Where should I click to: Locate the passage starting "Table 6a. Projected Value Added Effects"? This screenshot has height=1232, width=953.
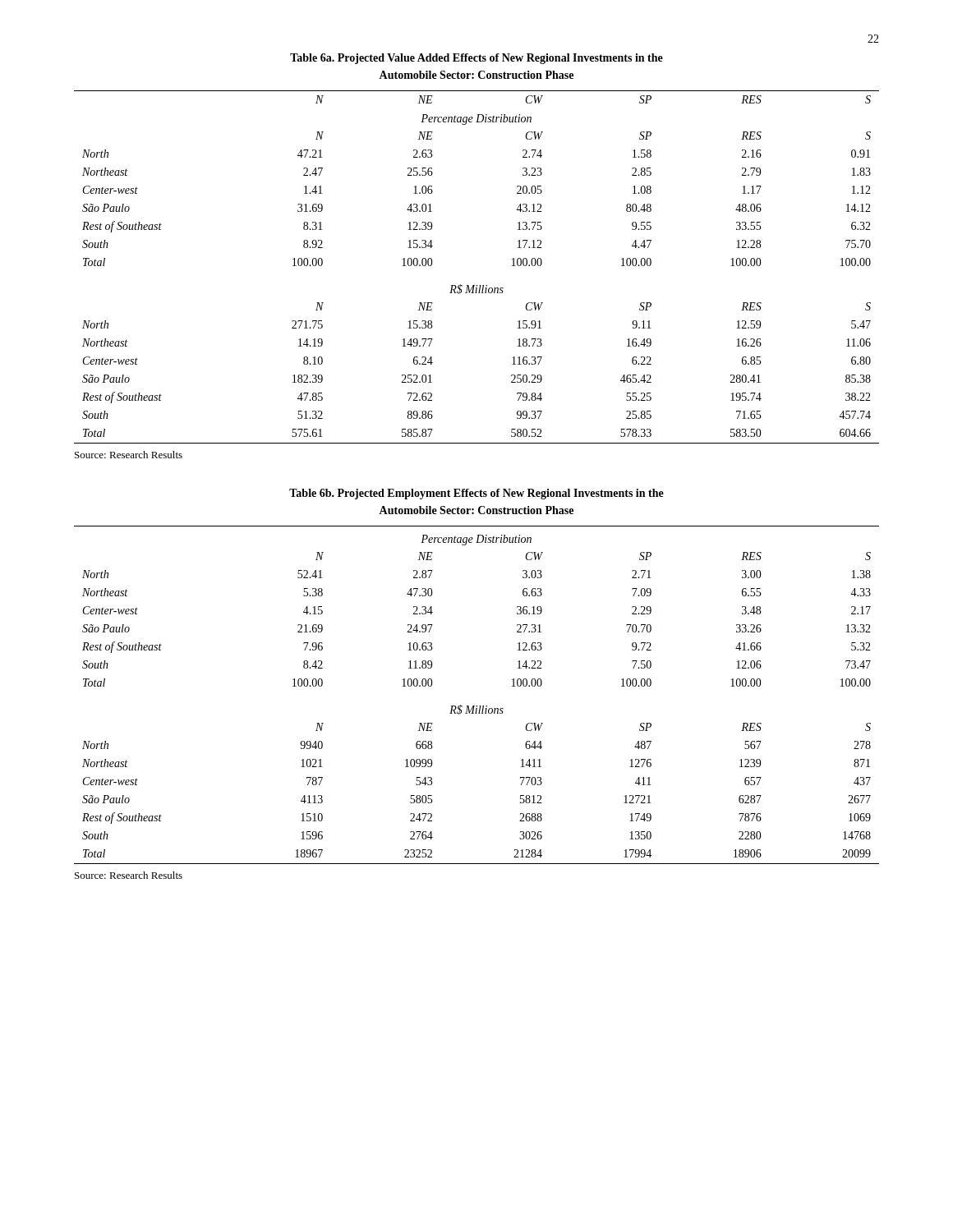(476, 67)
